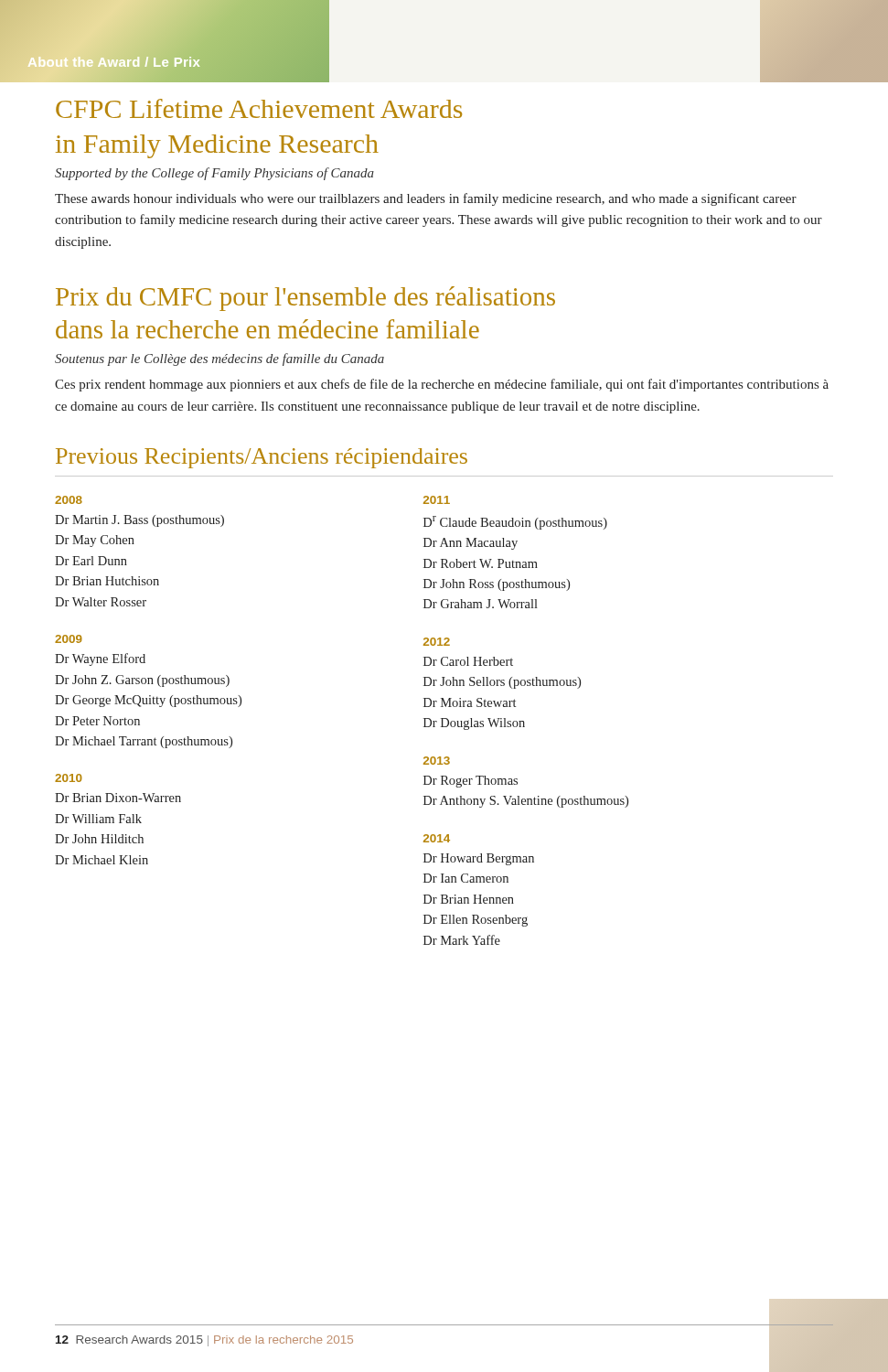Locate the list item that says "2014 Dr Howard"
The image size is (888, 1372).
pyautogui.click(x=437, y=838)
